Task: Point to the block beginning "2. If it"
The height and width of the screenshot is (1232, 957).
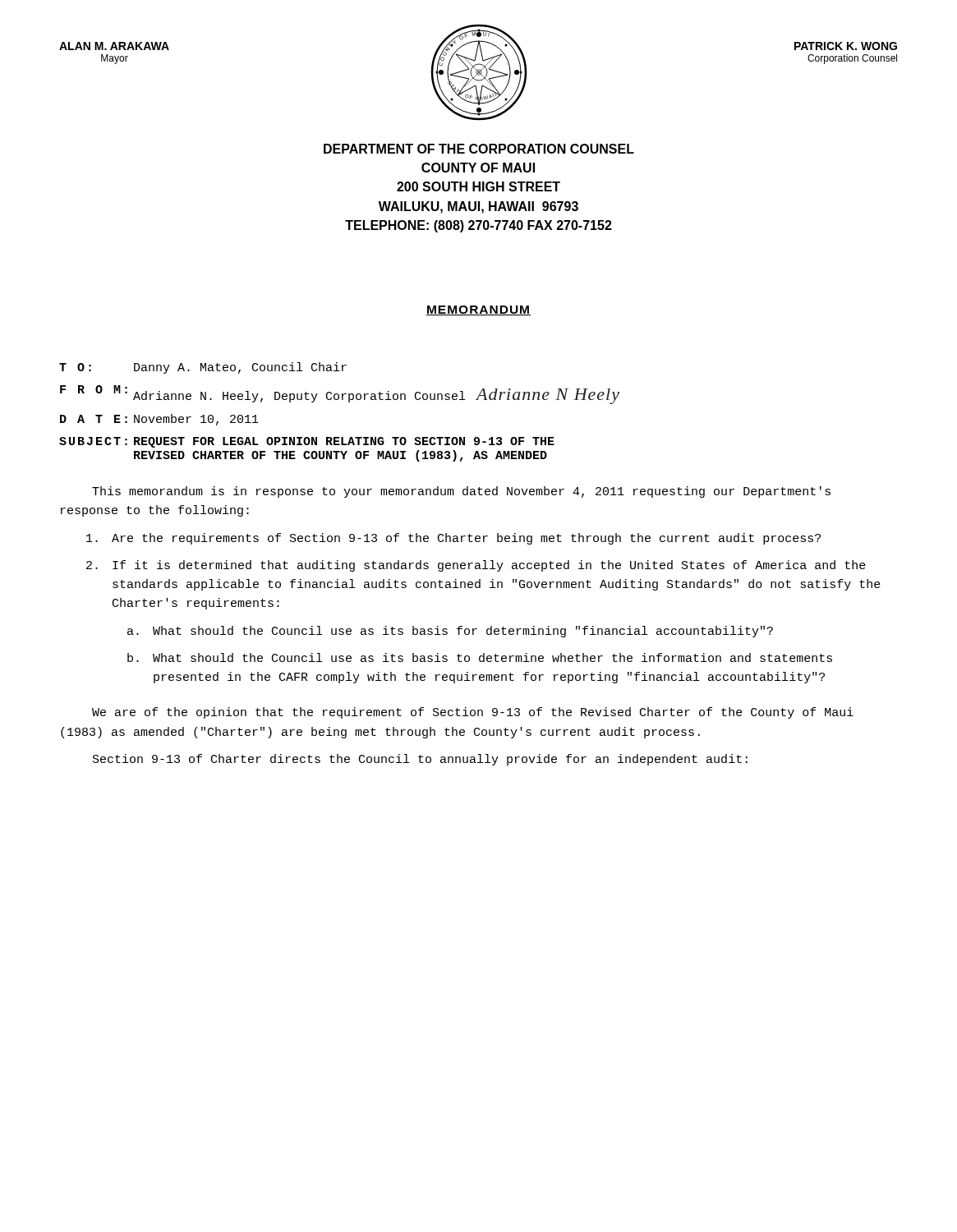Action: click(478, 626)
